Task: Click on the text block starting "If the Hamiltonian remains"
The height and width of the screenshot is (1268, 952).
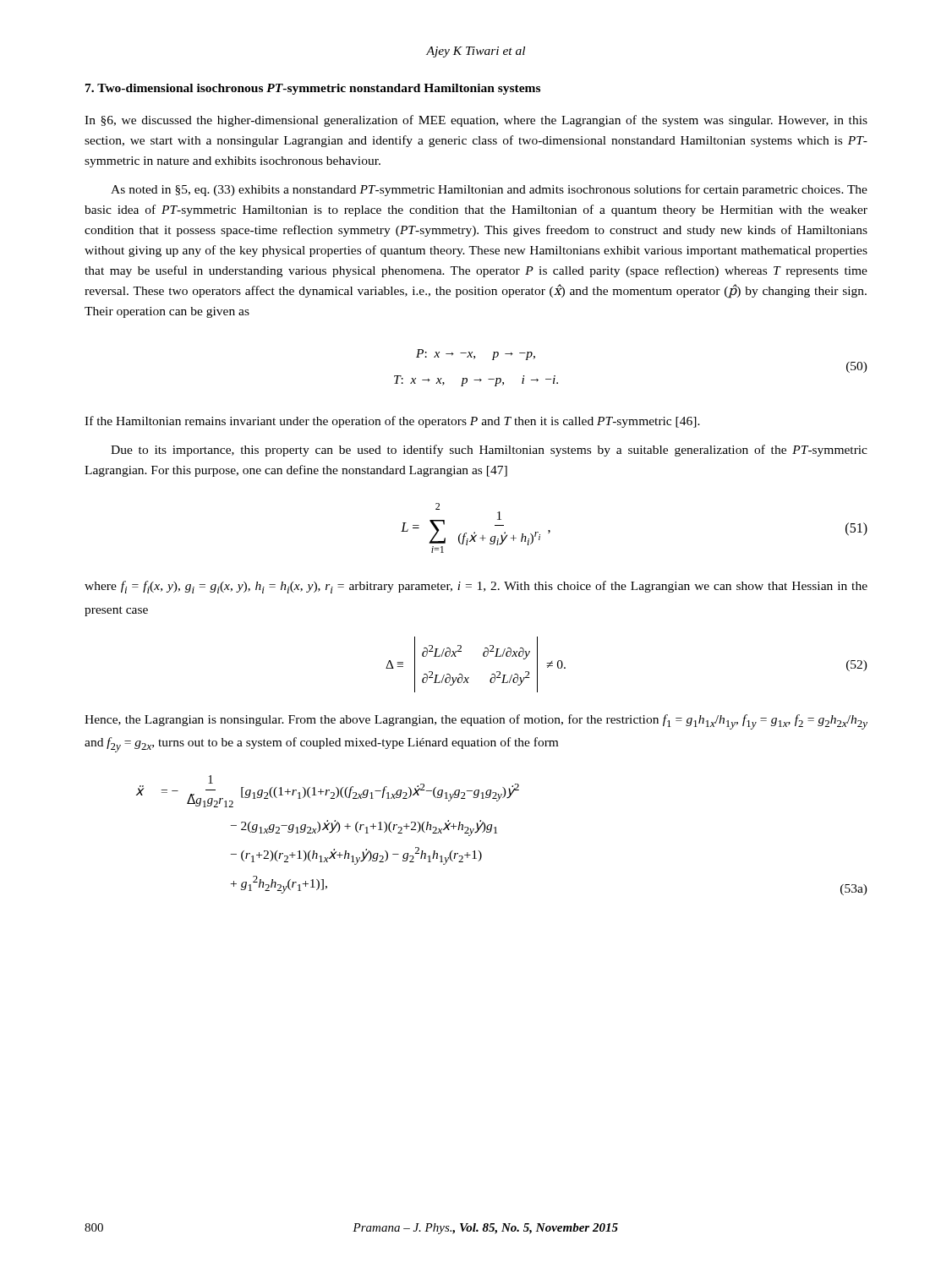Action: [x=476, y=446]
